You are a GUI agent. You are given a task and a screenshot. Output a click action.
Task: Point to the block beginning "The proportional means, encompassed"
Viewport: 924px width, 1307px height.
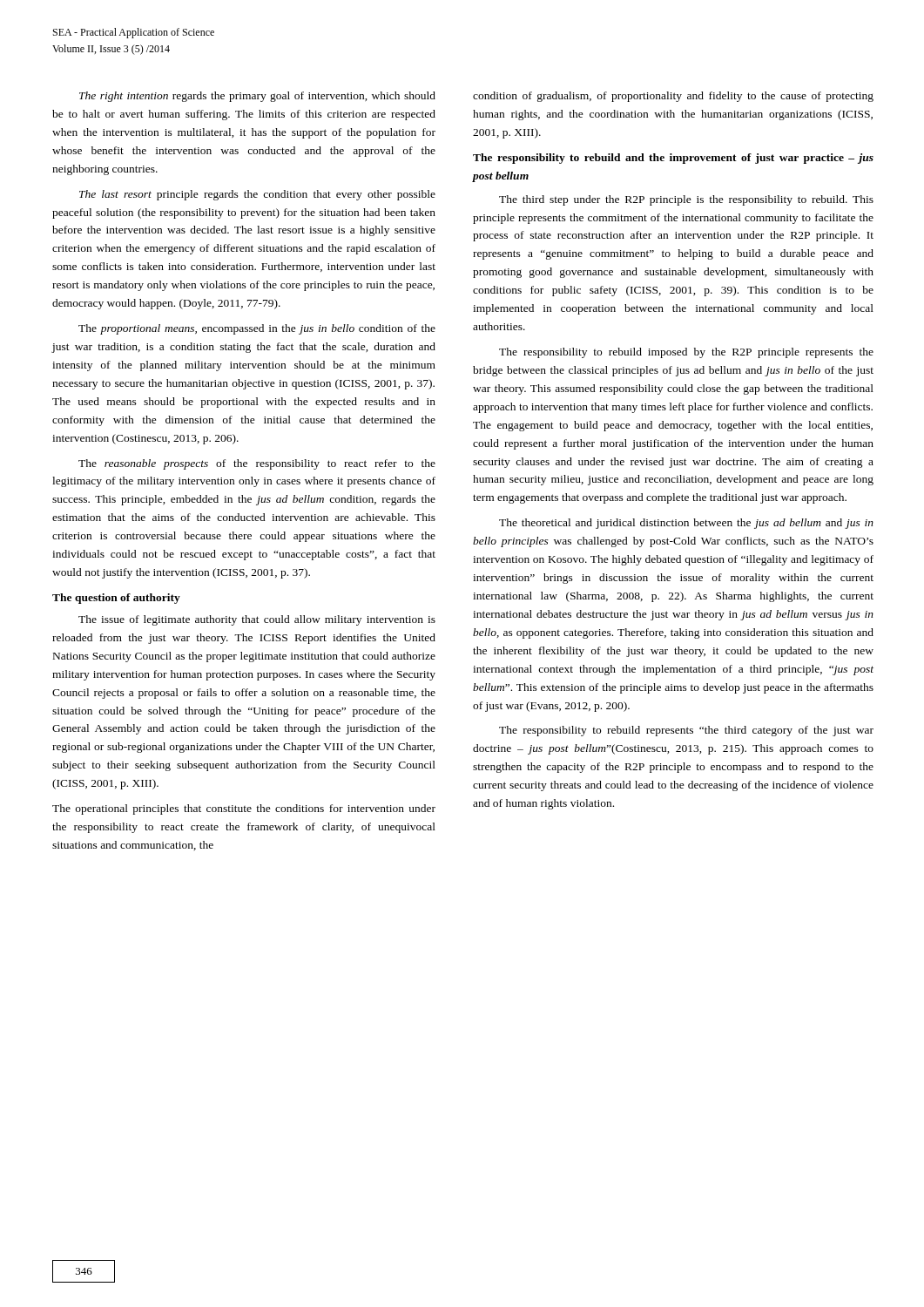click(244, 384)
